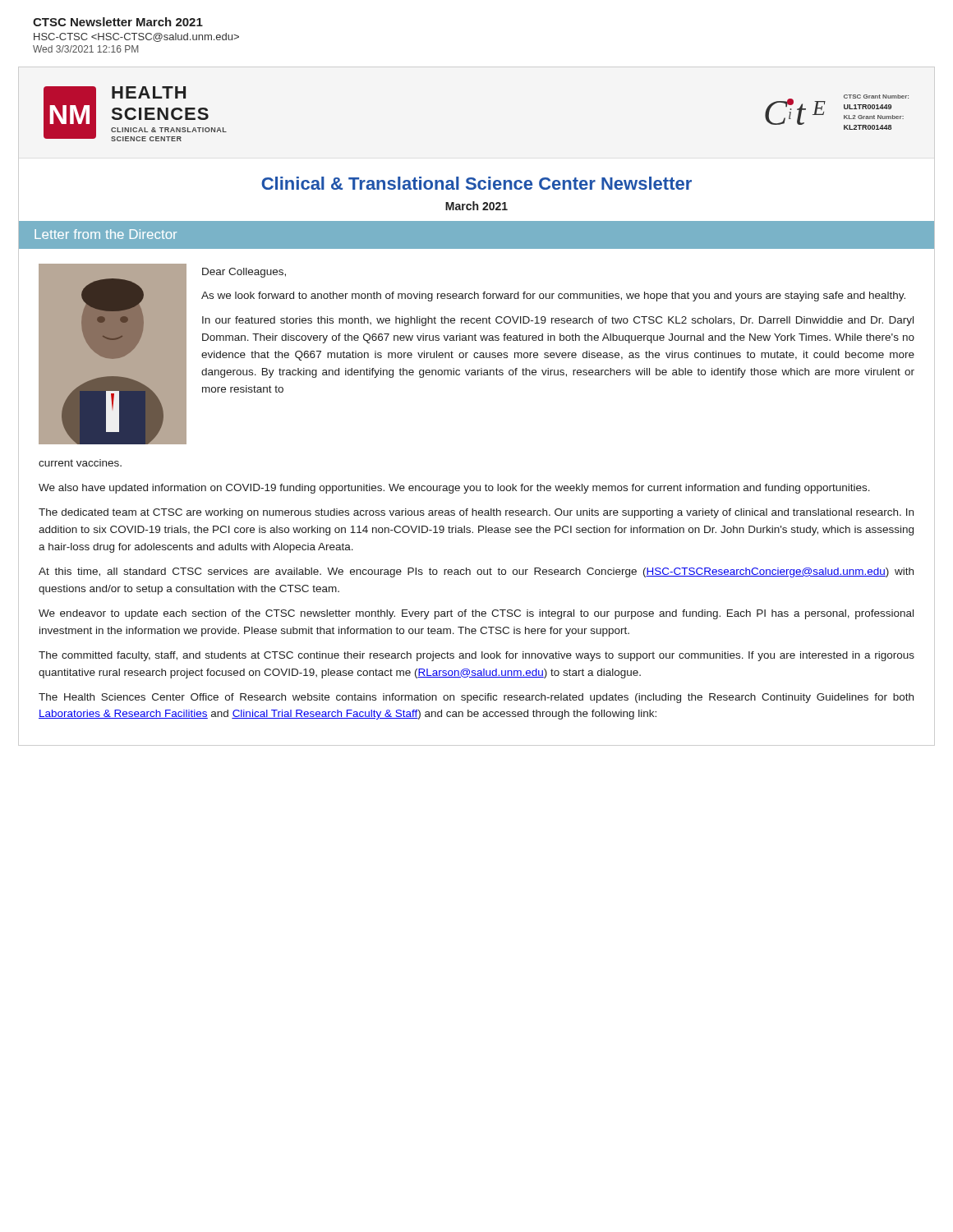Select the text starting "Clinical & Translational Science"
The image size is (953, 1232).
[x=476, y=193]
